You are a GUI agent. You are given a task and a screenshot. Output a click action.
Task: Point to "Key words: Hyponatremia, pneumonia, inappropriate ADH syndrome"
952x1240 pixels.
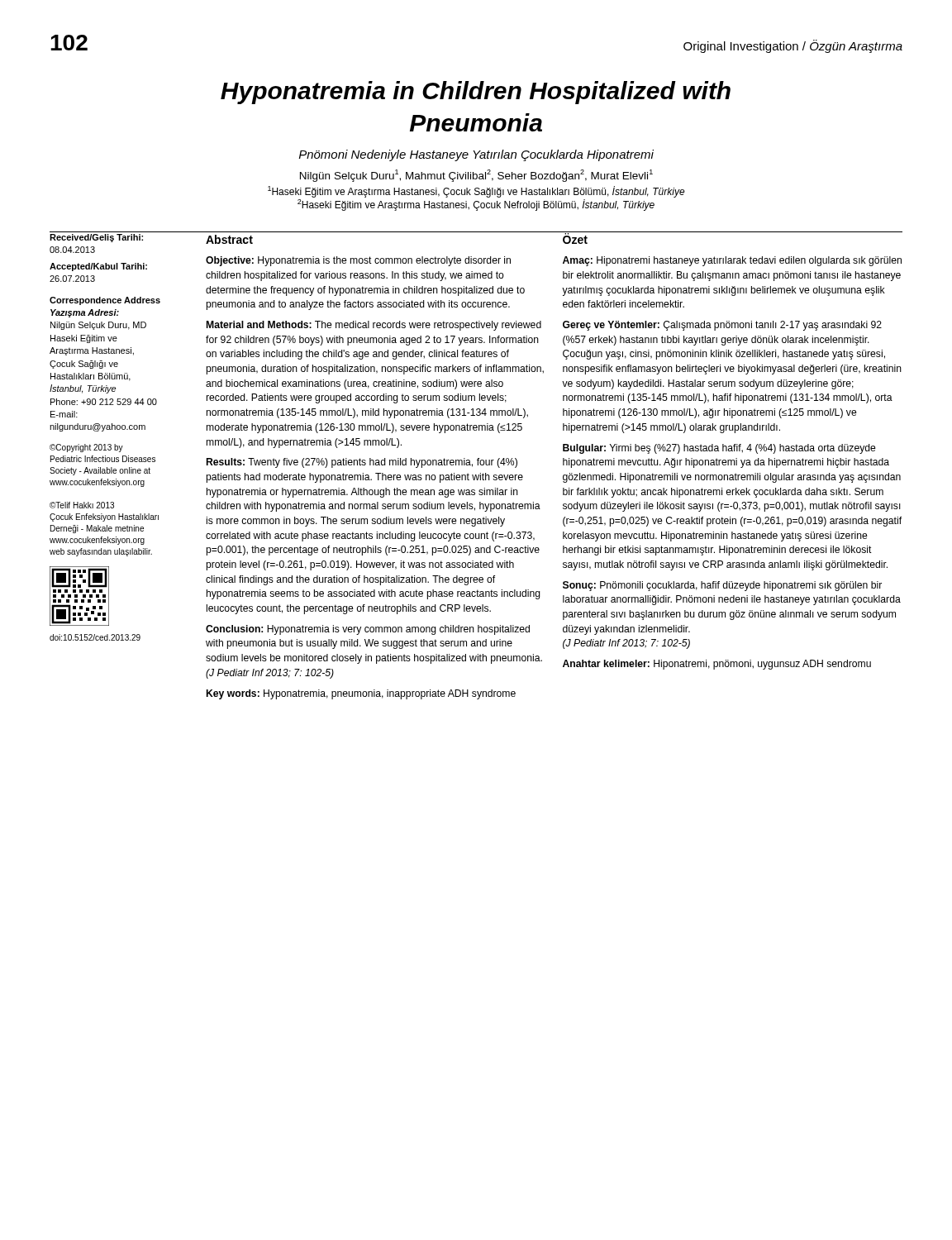coord(361,693)
